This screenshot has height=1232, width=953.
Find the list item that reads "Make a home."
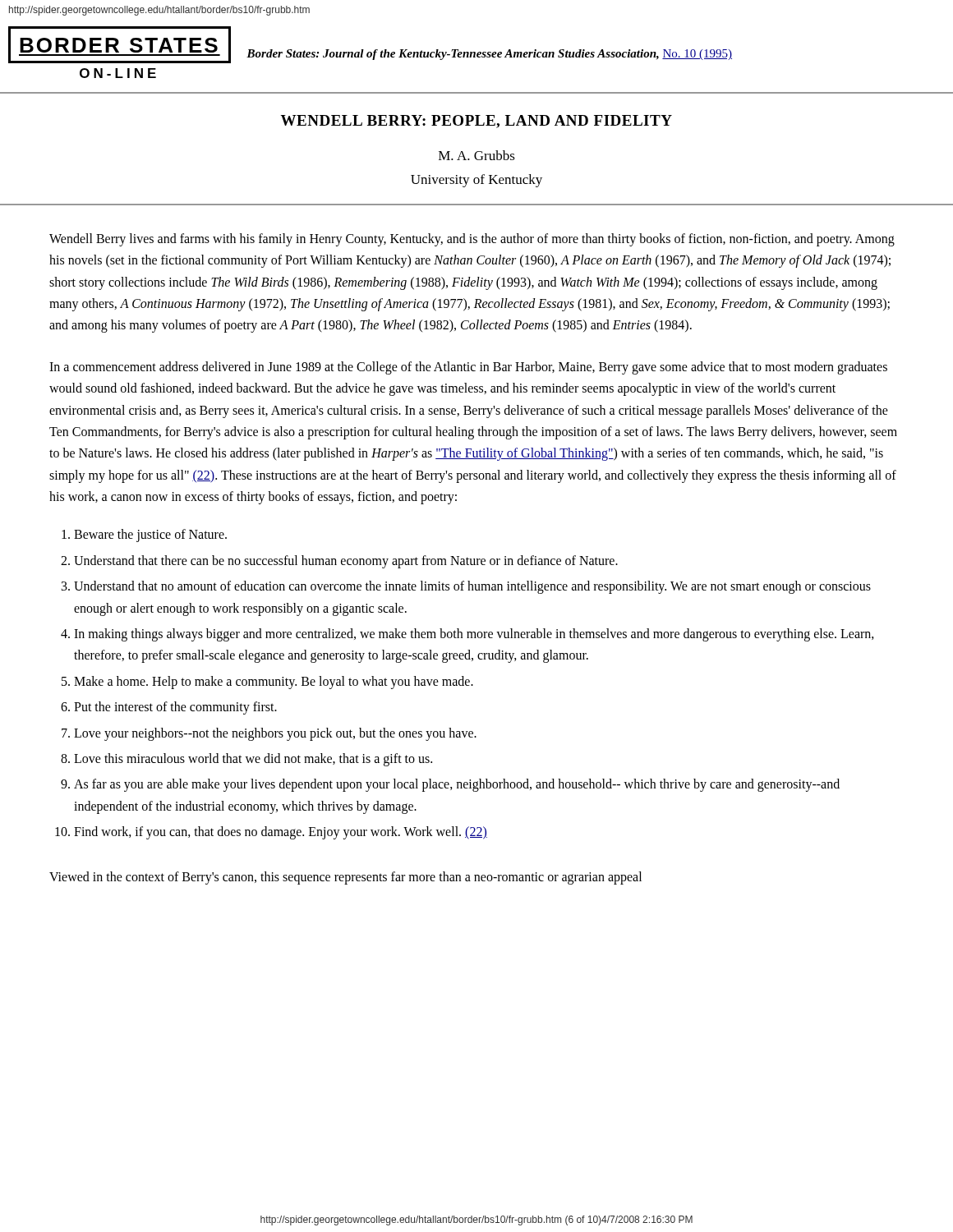(274, 681)
